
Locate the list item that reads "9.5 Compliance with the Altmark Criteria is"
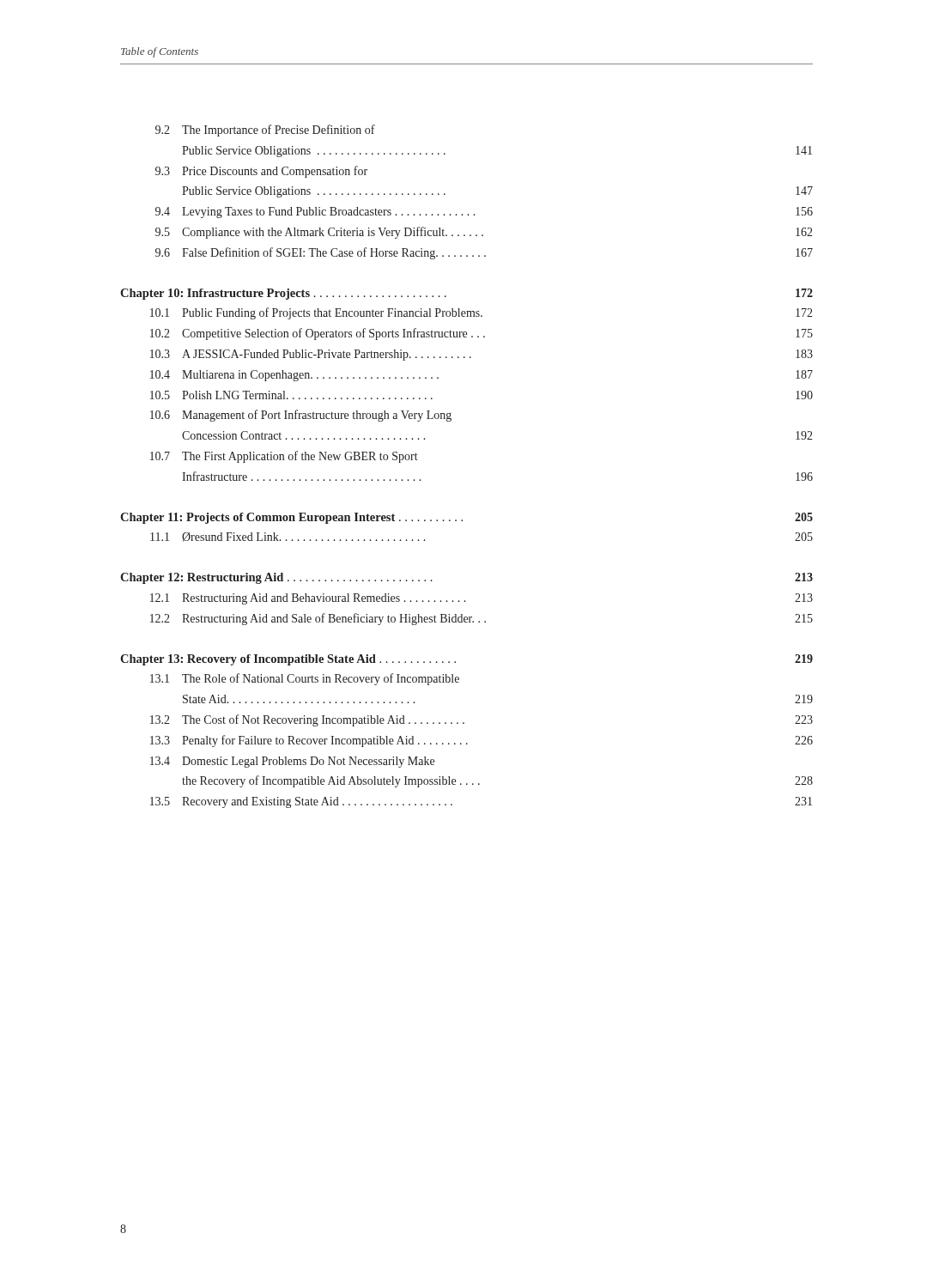466,233
